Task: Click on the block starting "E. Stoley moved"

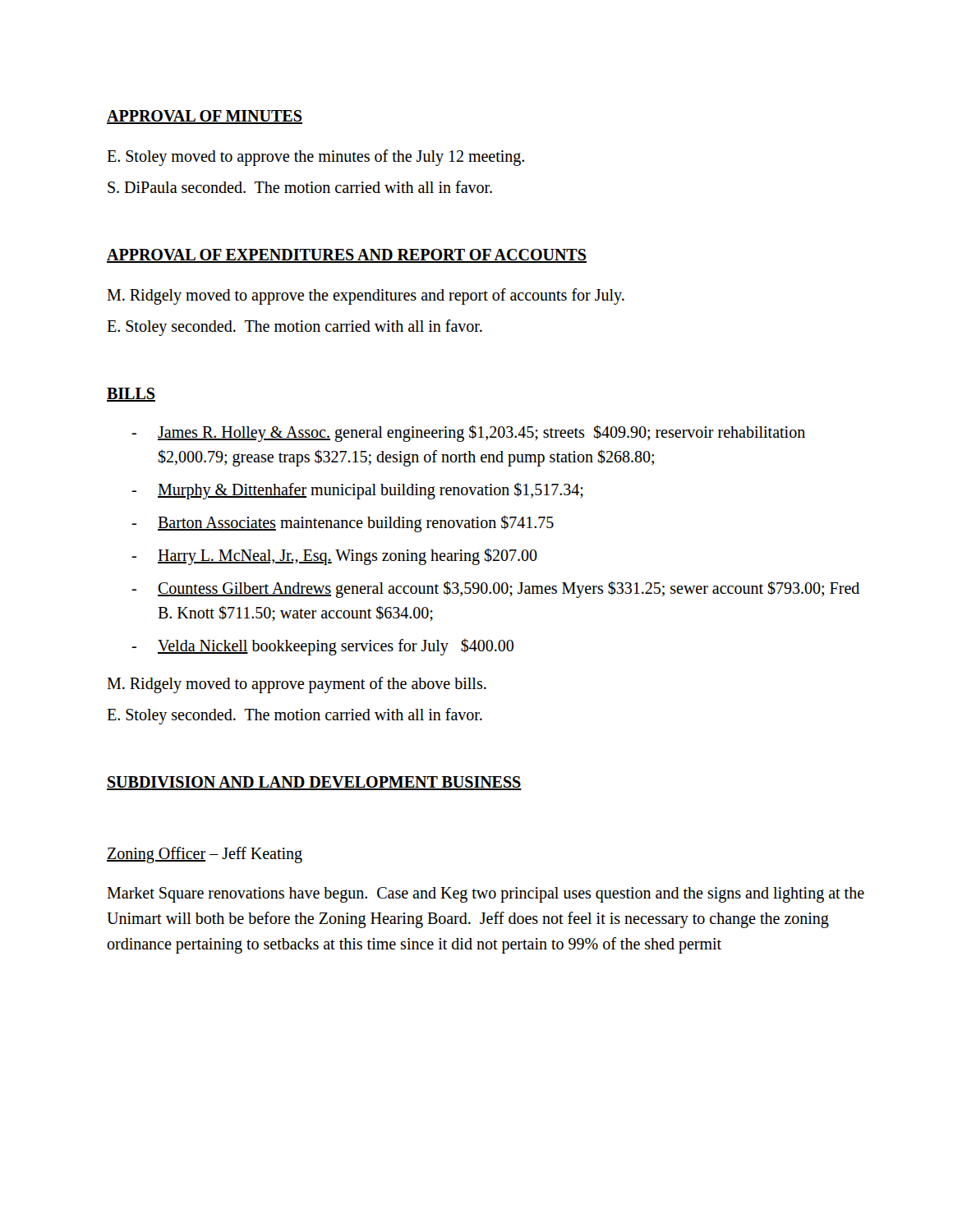Action: (316, 156)
